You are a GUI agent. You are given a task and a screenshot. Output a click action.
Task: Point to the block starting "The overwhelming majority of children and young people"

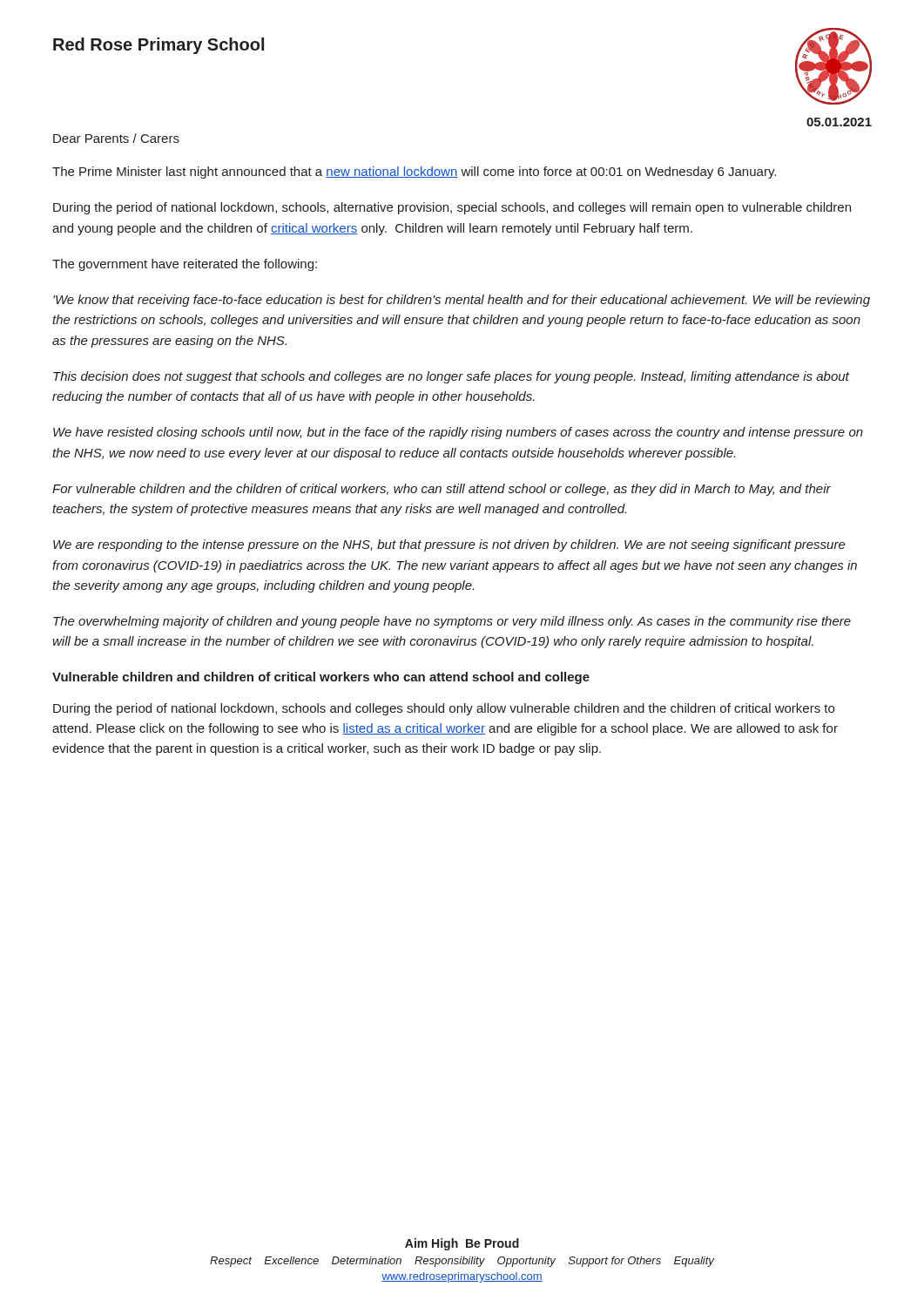coord(452,631)
